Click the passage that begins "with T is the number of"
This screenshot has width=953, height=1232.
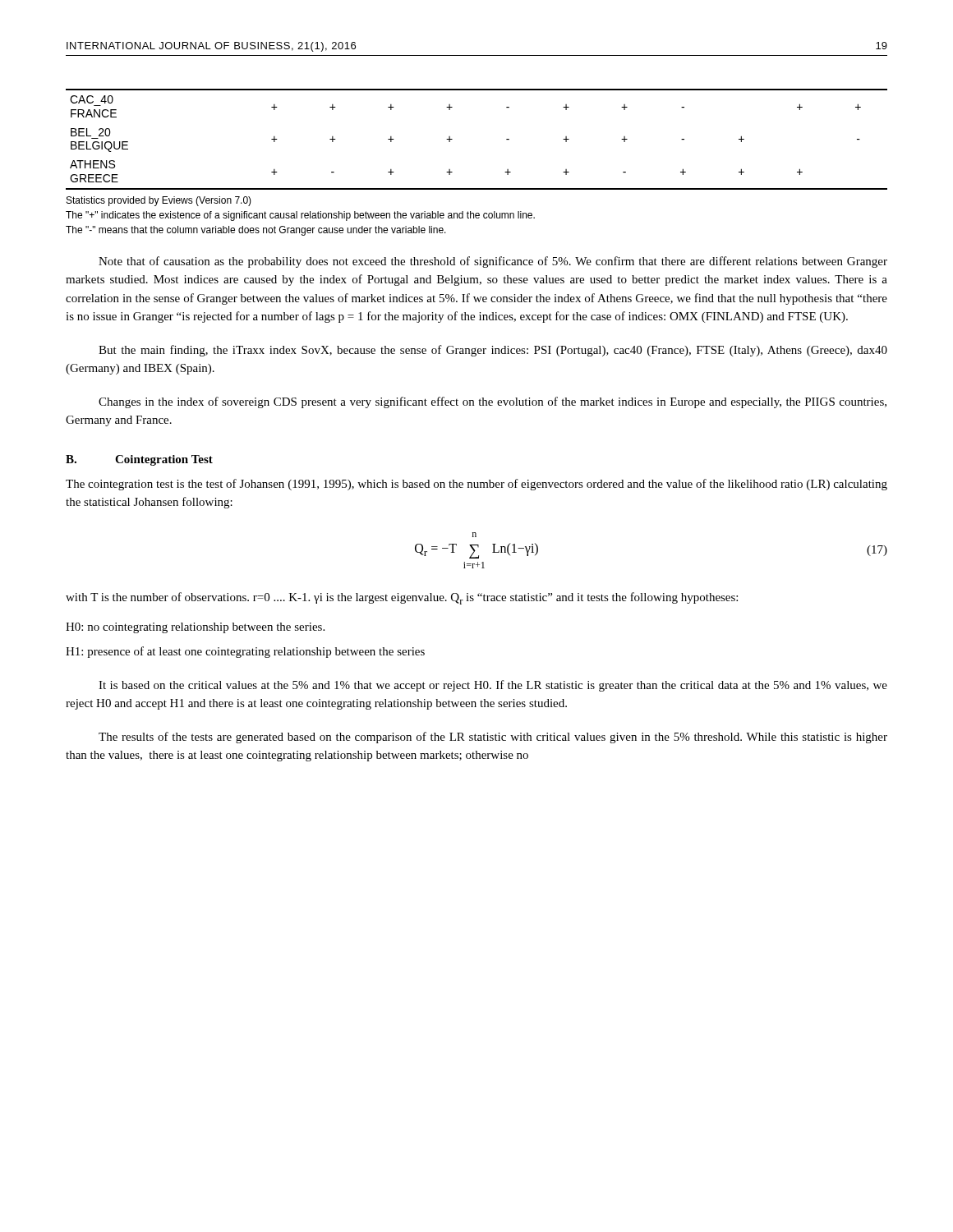click(402, 599)
